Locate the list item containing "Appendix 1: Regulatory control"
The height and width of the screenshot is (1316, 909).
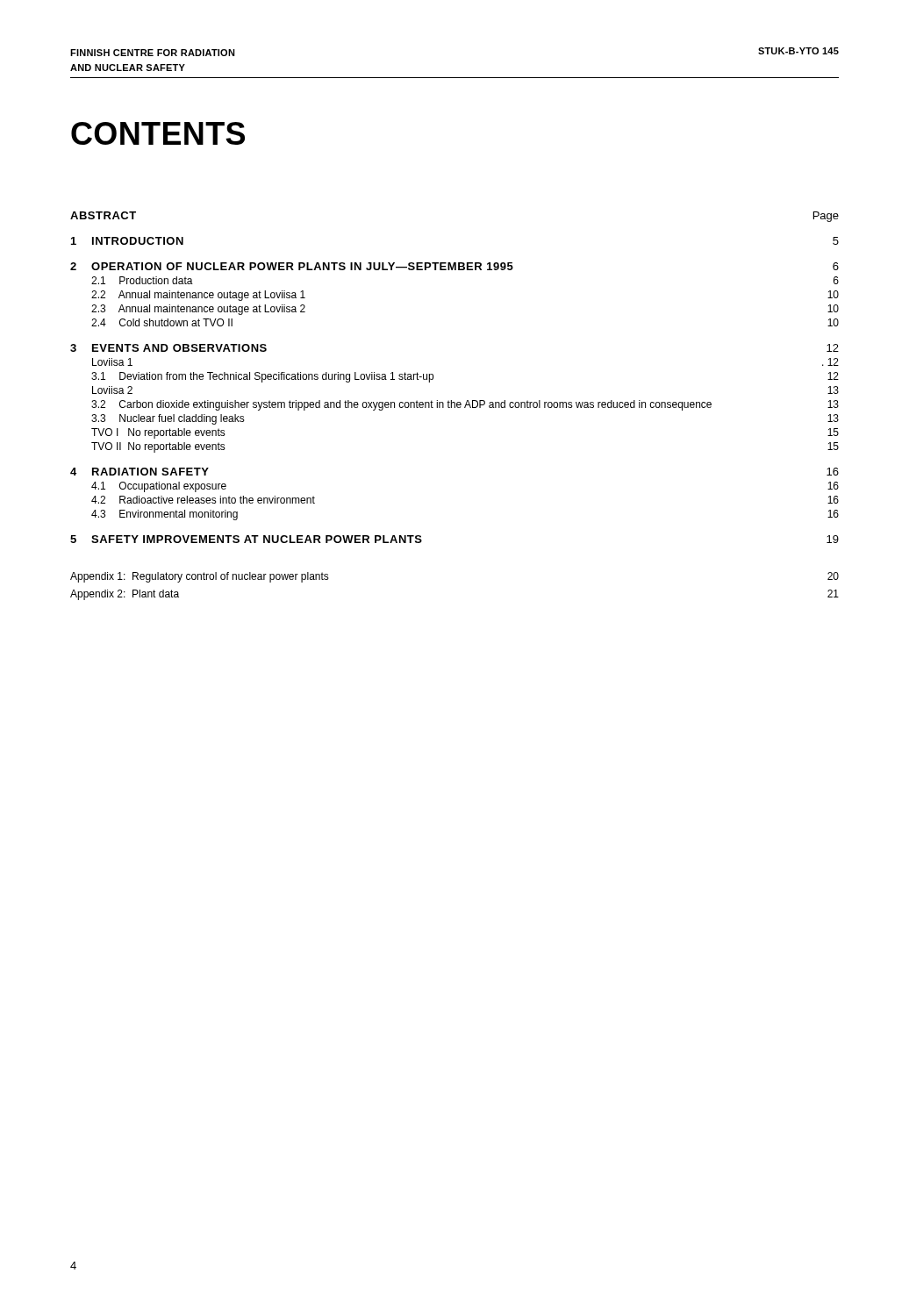196,577
